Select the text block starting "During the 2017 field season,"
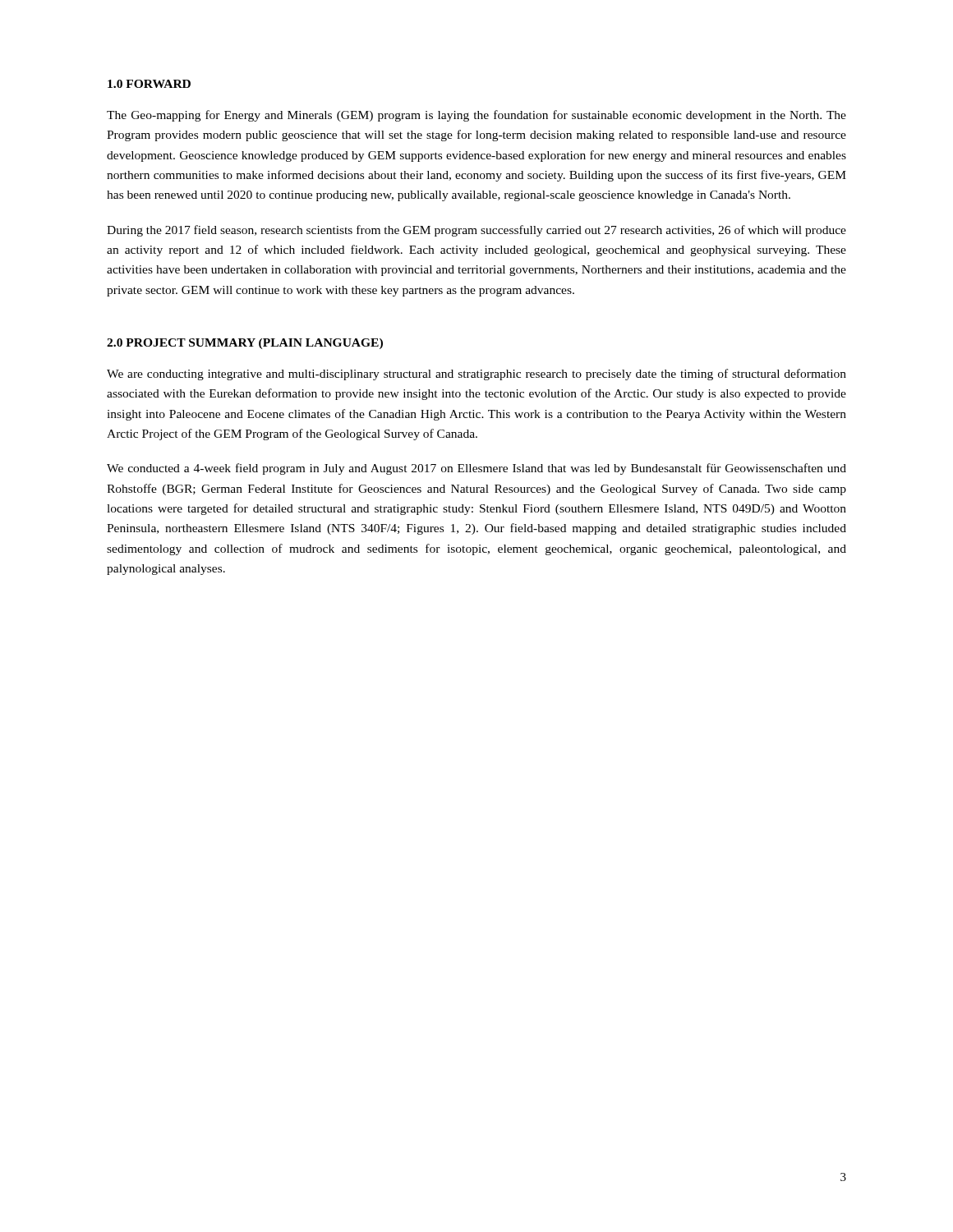 pos(476,259)
